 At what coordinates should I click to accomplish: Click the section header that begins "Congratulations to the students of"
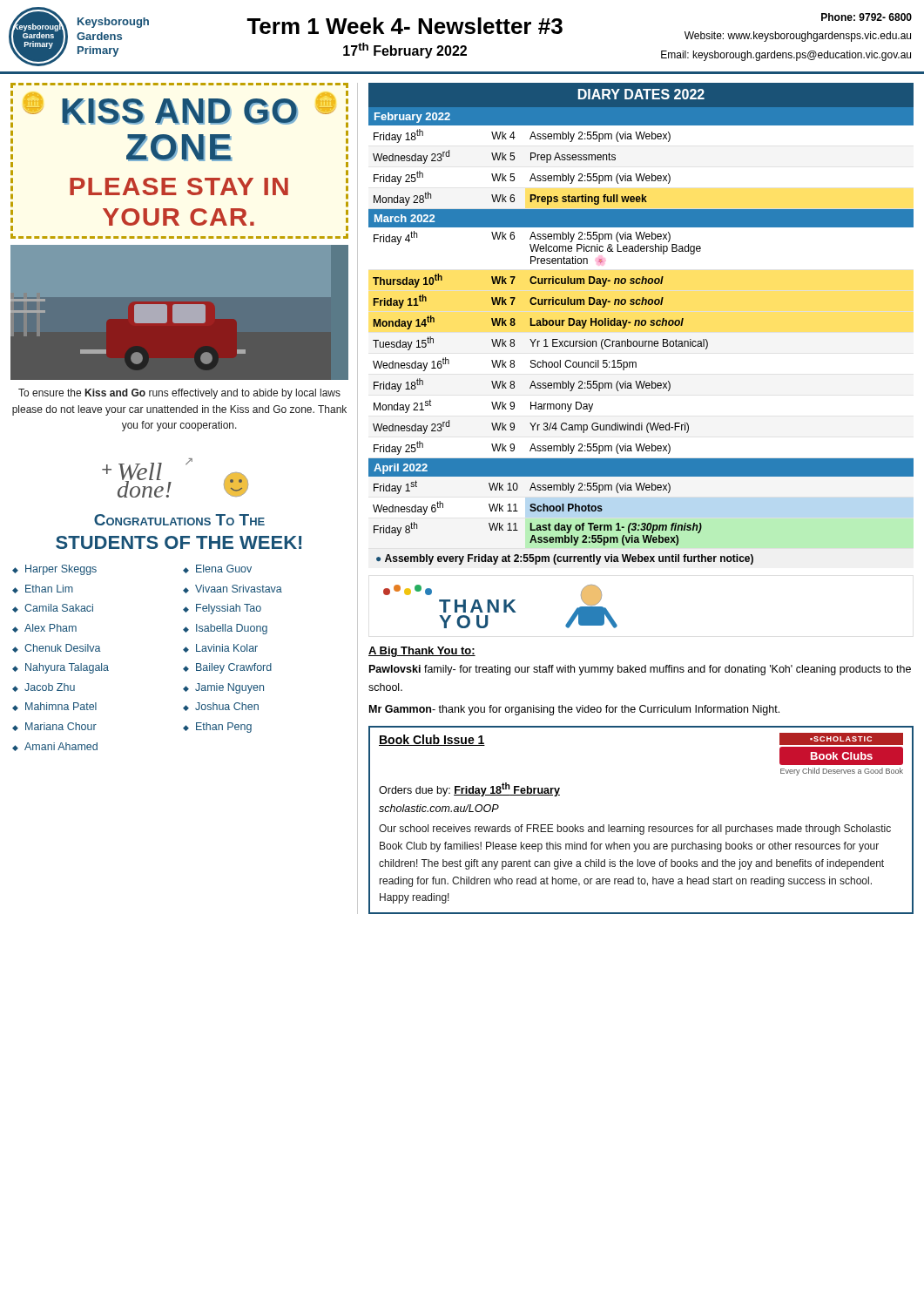coord(179,532)
